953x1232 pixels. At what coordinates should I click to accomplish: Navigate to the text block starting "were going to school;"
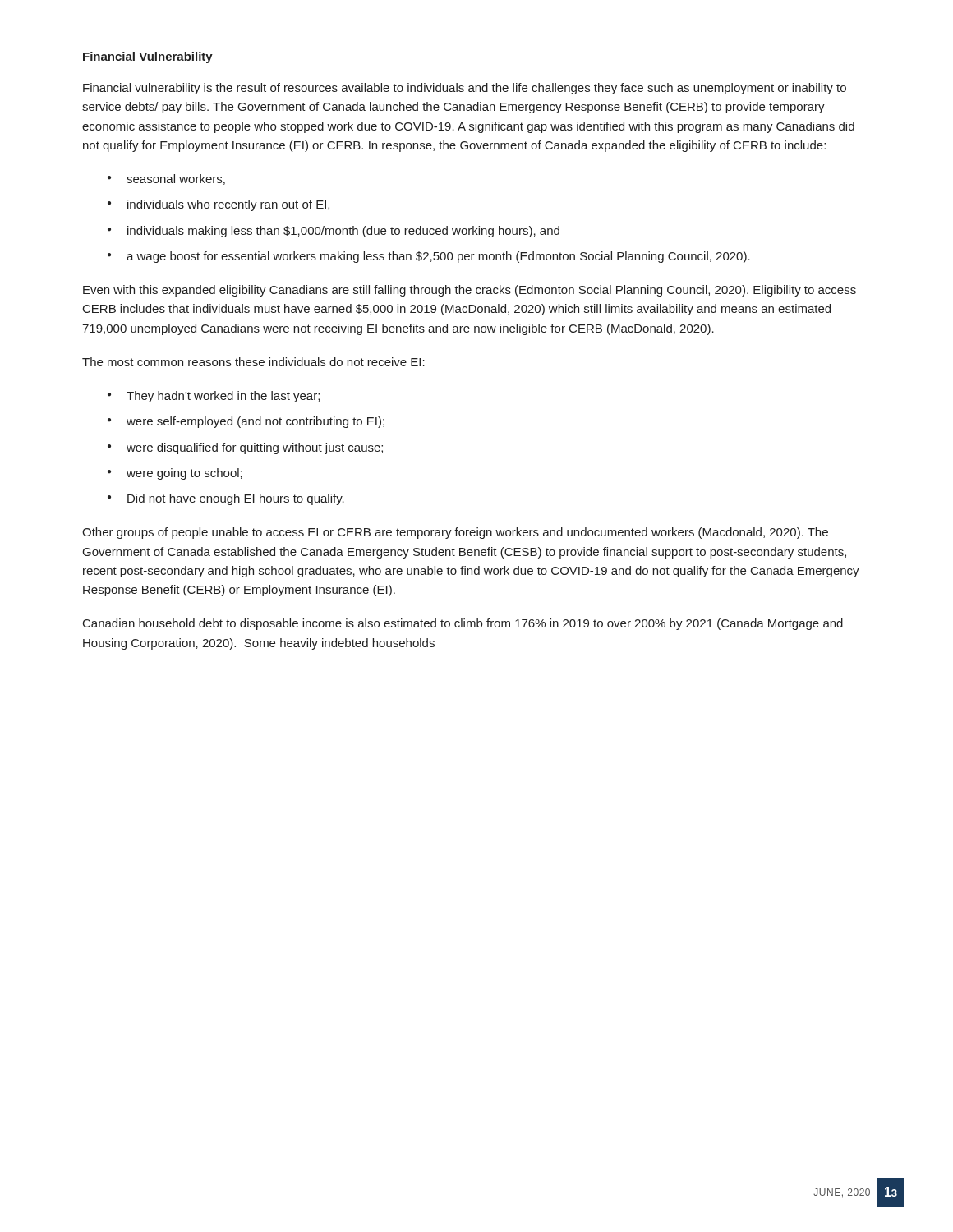pyautogui.click(x=185, y=472)
